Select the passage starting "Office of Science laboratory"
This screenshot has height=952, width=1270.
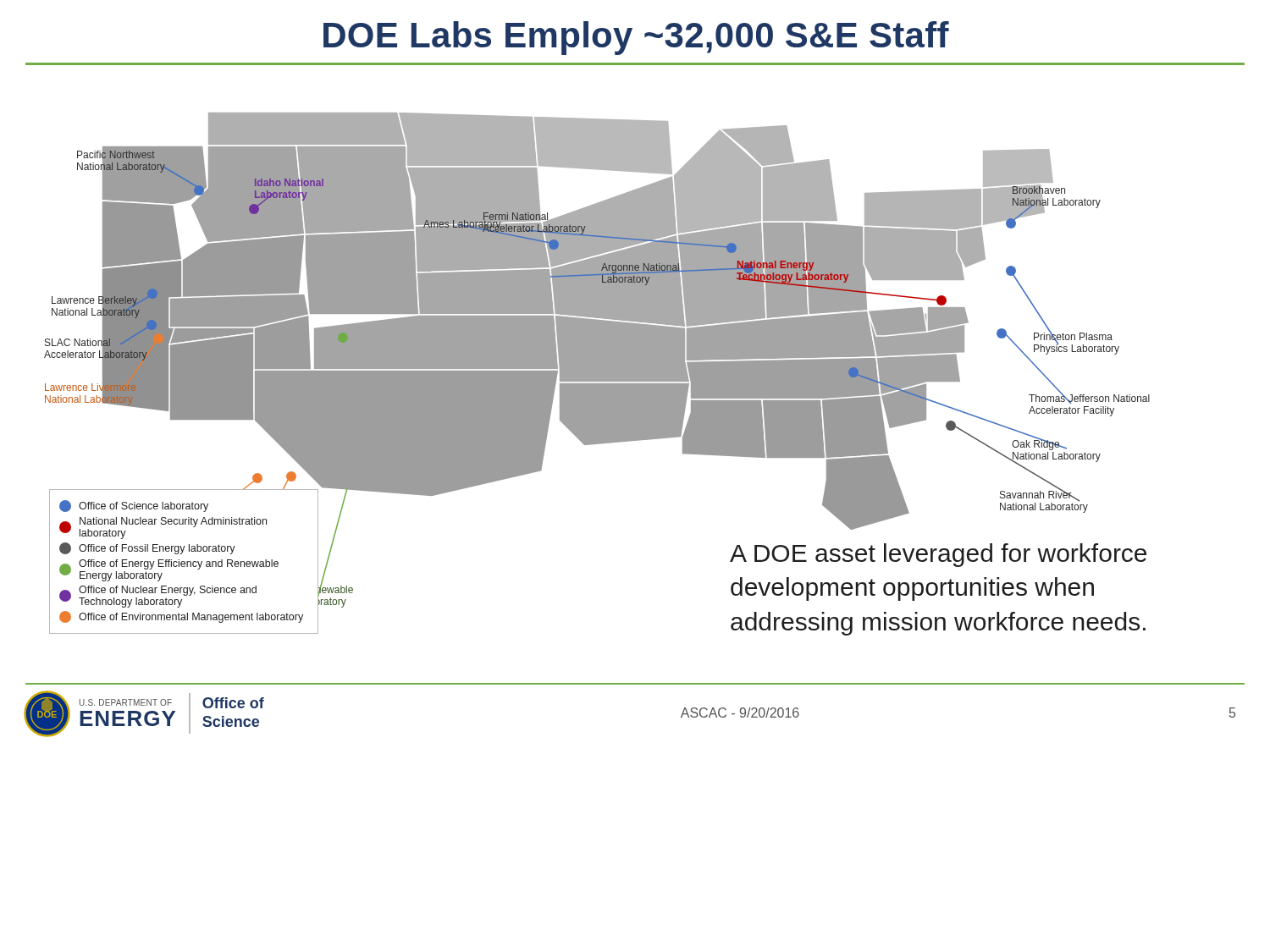[x=133, y=506]
